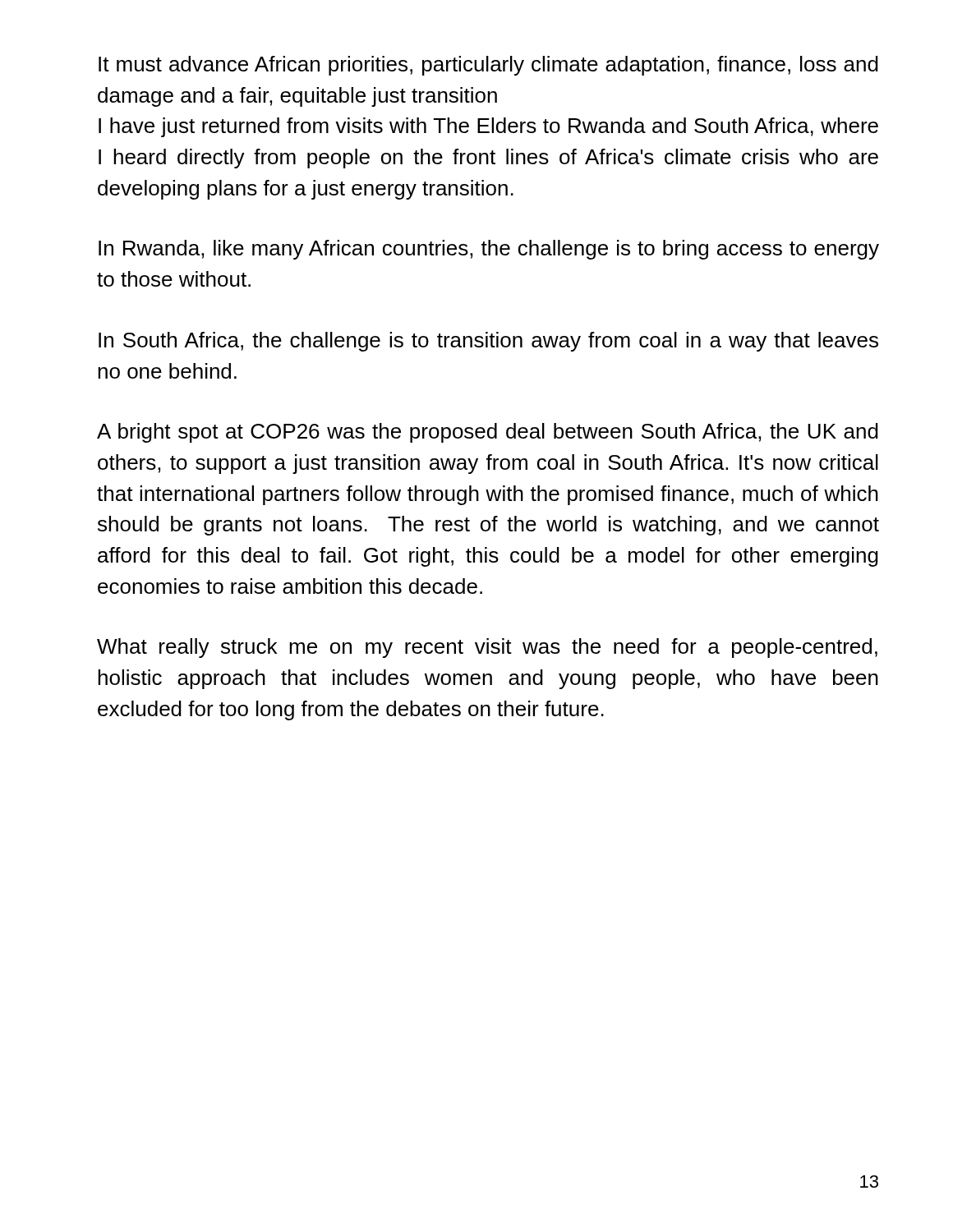Locate the text block starting "It must advance African priorities, particularly climate adaptation,"
The image size is (953, 1232).
pyautogui.click(x=488, y=126)
